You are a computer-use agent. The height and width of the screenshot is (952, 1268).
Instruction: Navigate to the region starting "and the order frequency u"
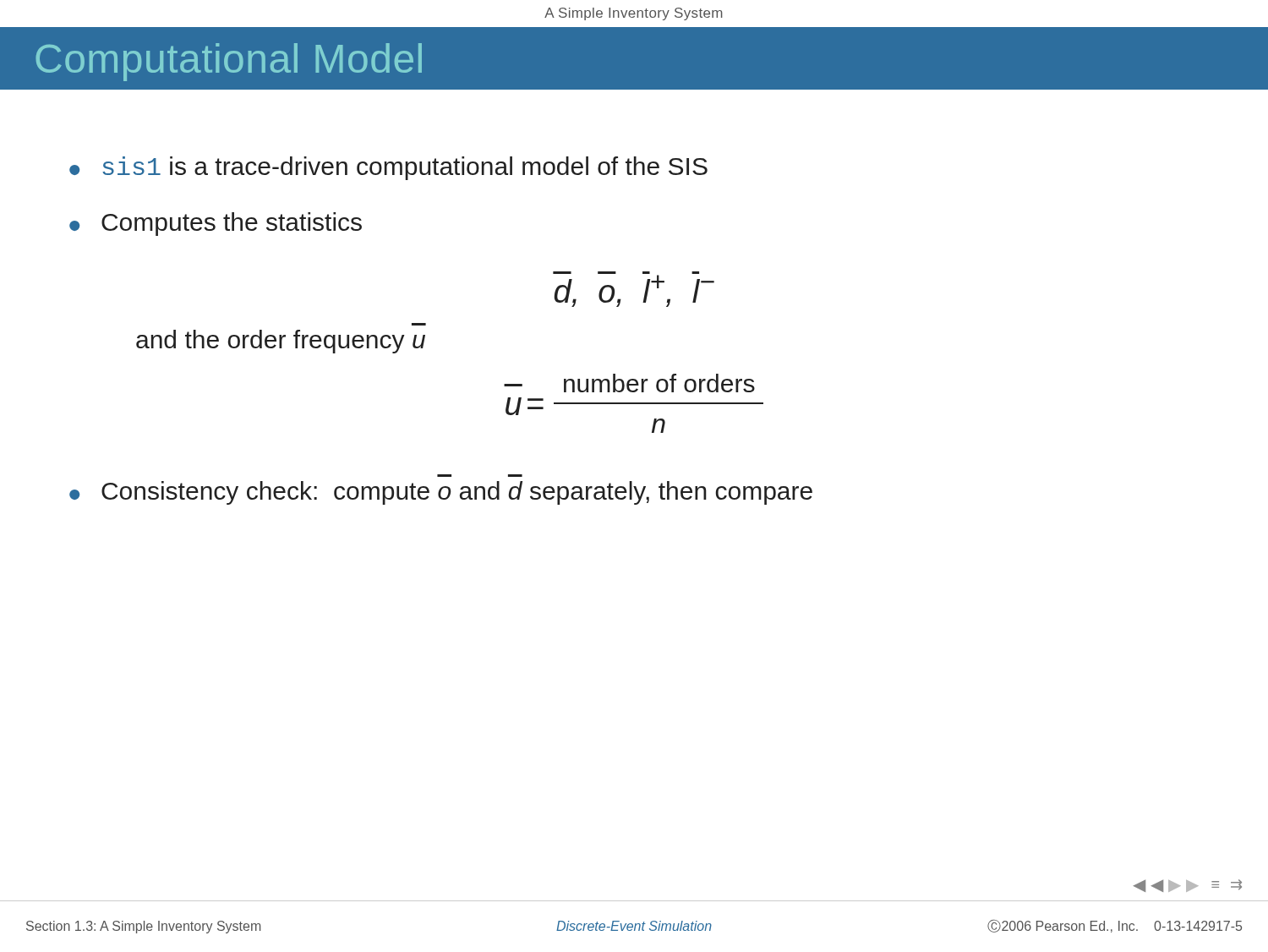click(x=280, y=339)
